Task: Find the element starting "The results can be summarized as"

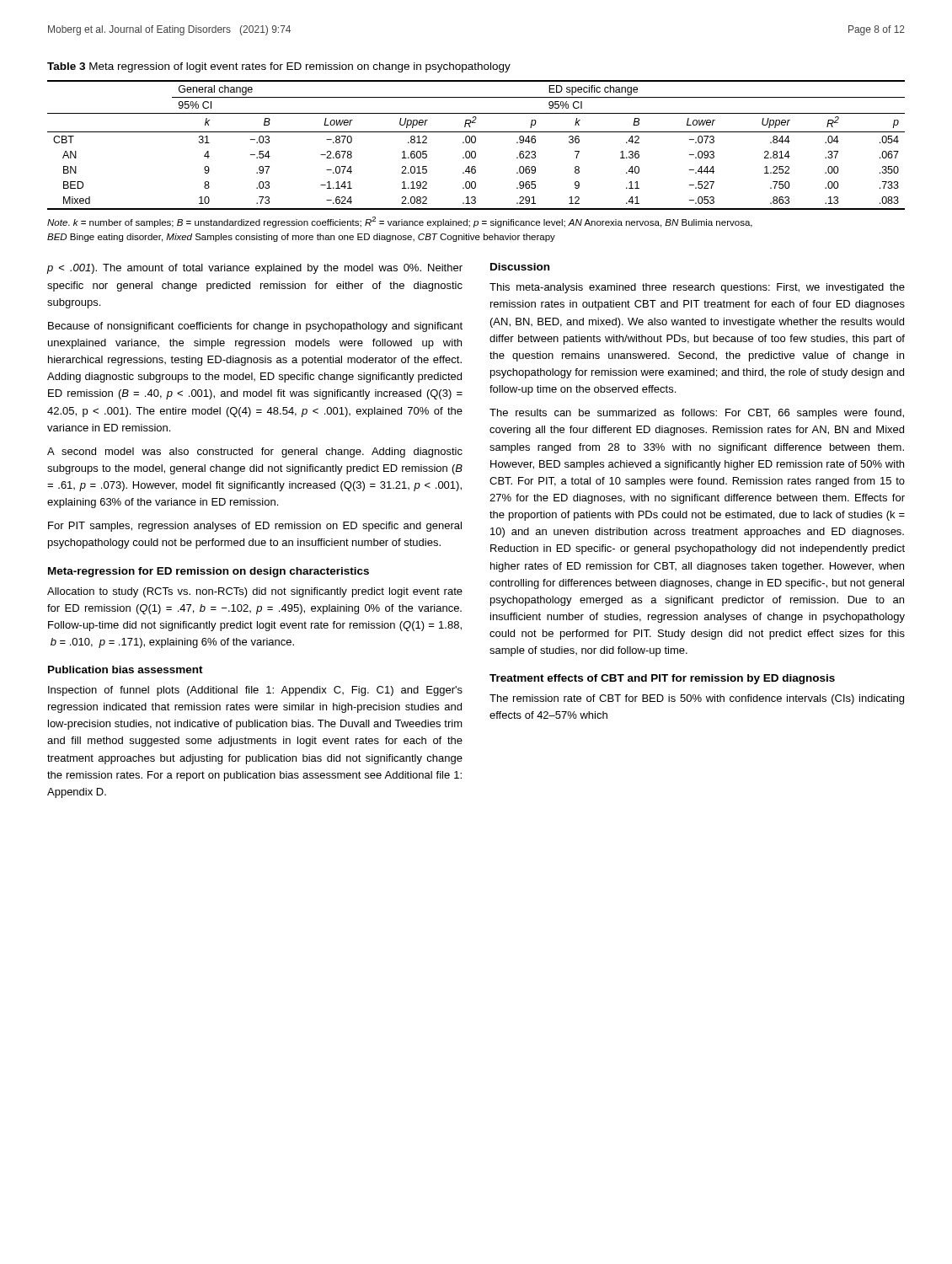Action: click(x=697, y=532)
